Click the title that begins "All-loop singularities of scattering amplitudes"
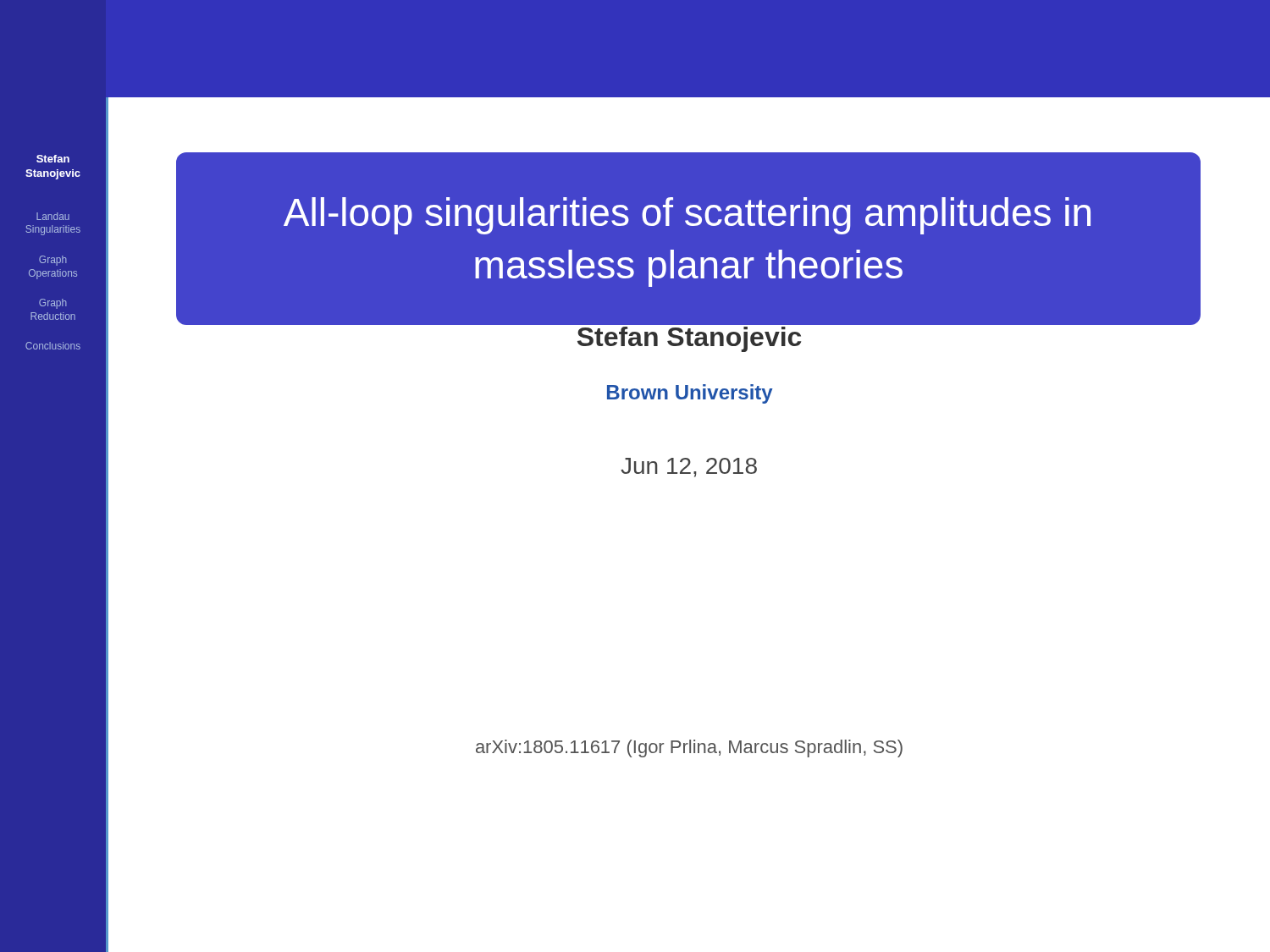Screen dimensions: 952x1270 pos(688,239)
